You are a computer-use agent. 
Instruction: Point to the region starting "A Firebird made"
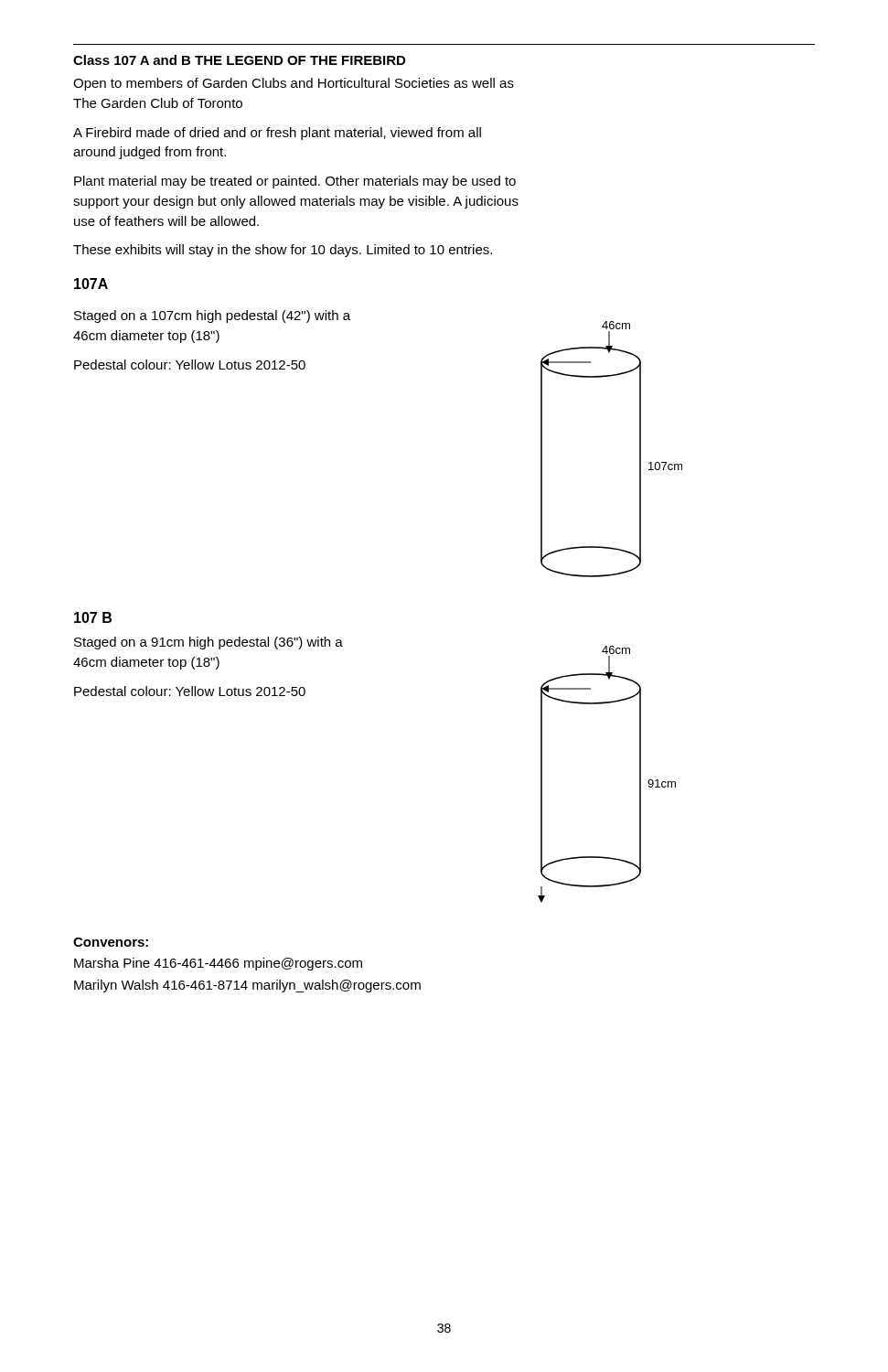(278, 142)
